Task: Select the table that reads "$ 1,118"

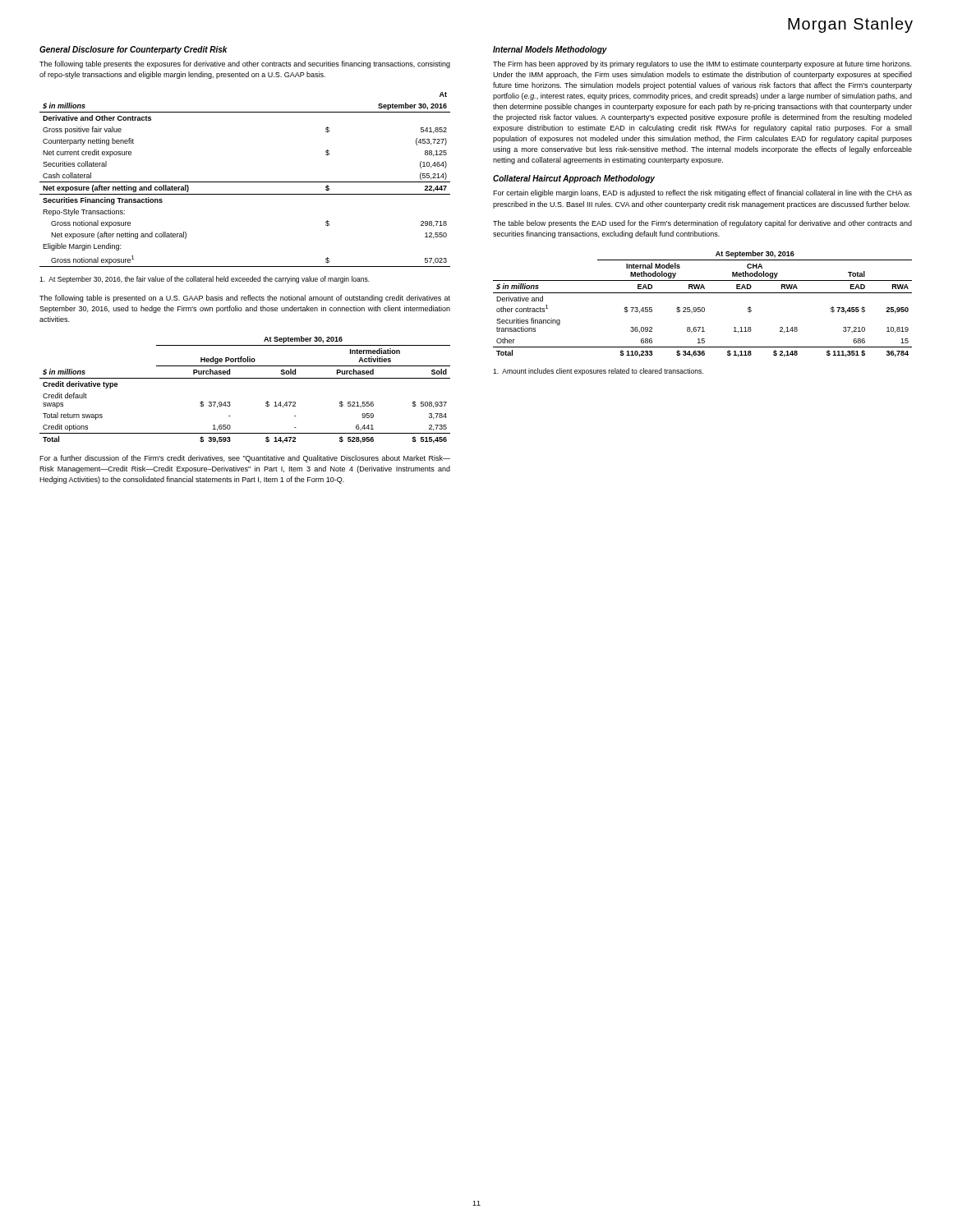Action: (x=702, y=303)
